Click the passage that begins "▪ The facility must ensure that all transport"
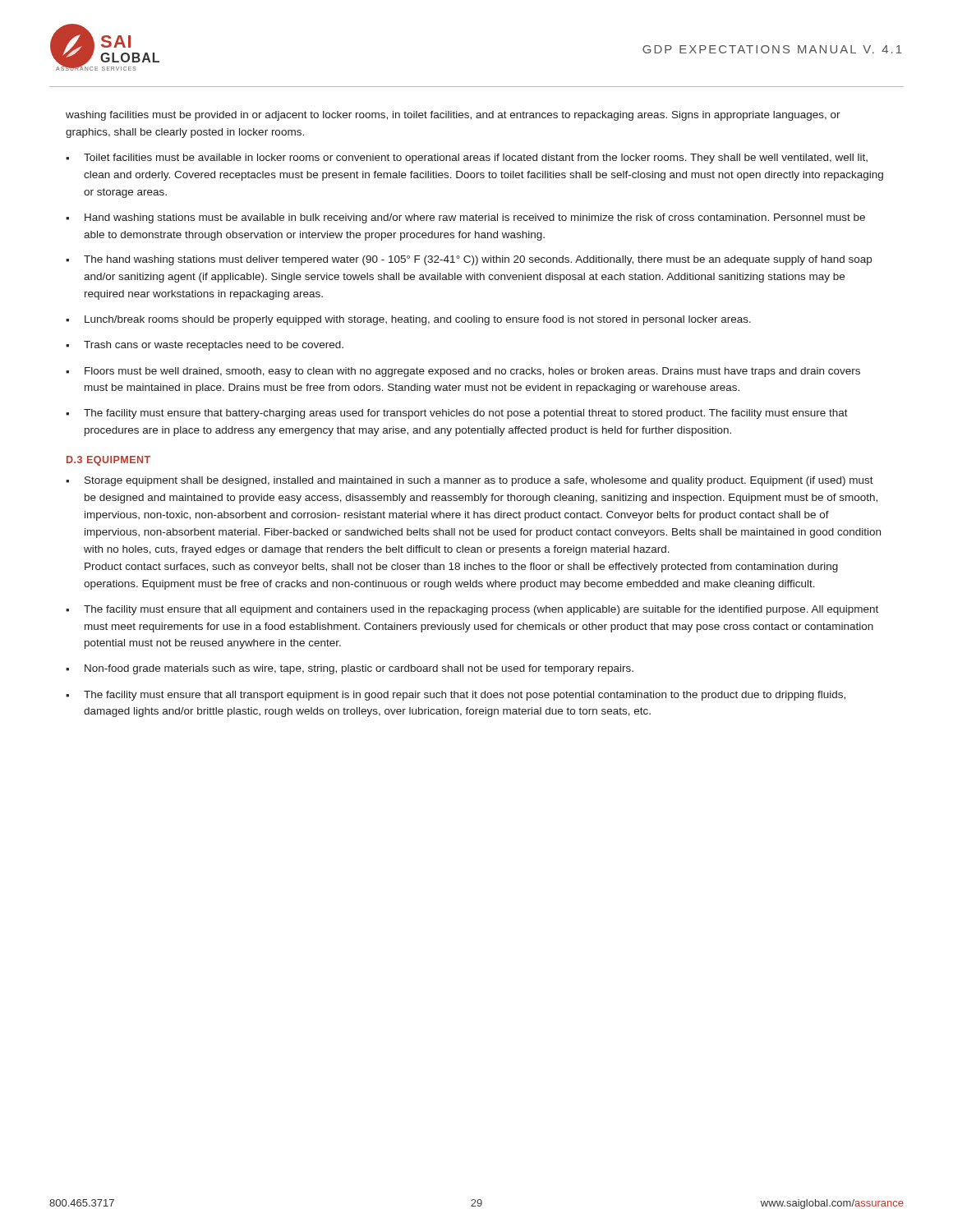The image size is (953, 1232). (x=476, y=703)
